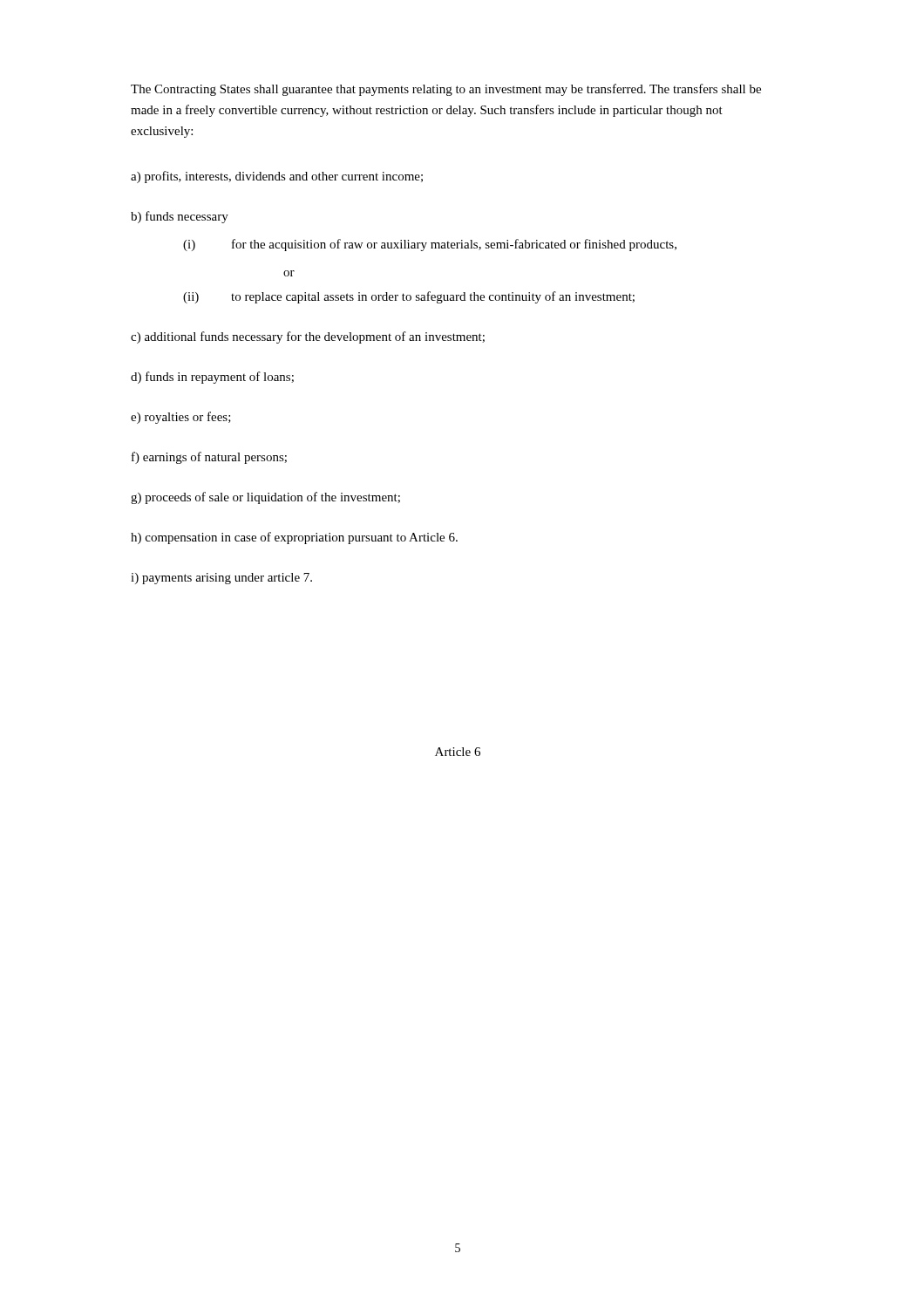Locate the block of text that opens with "d) funds in repayment of"

coord(213,377)
